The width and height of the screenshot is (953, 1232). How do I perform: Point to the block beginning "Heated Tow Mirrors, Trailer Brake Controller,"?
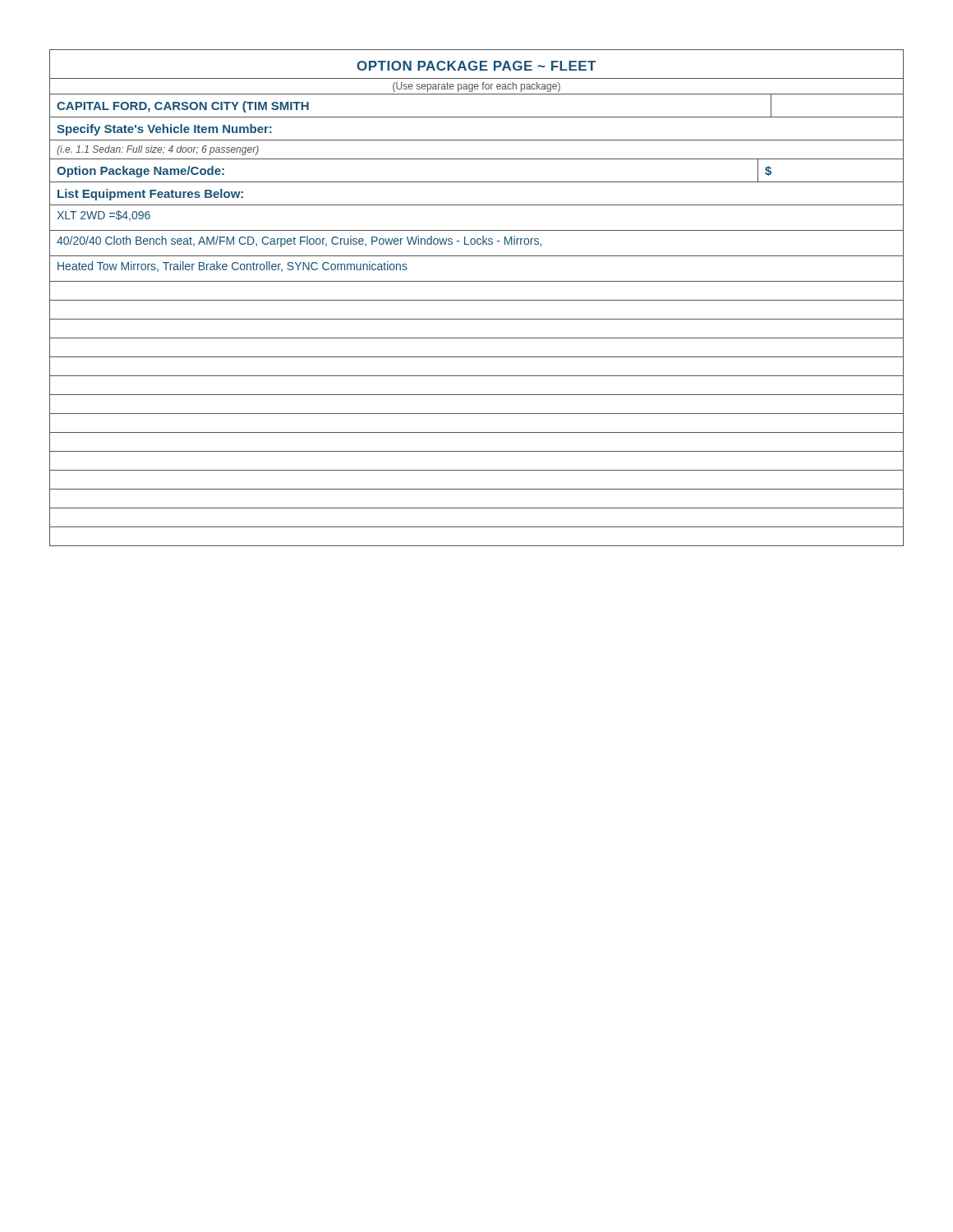(x=232, y=266)
